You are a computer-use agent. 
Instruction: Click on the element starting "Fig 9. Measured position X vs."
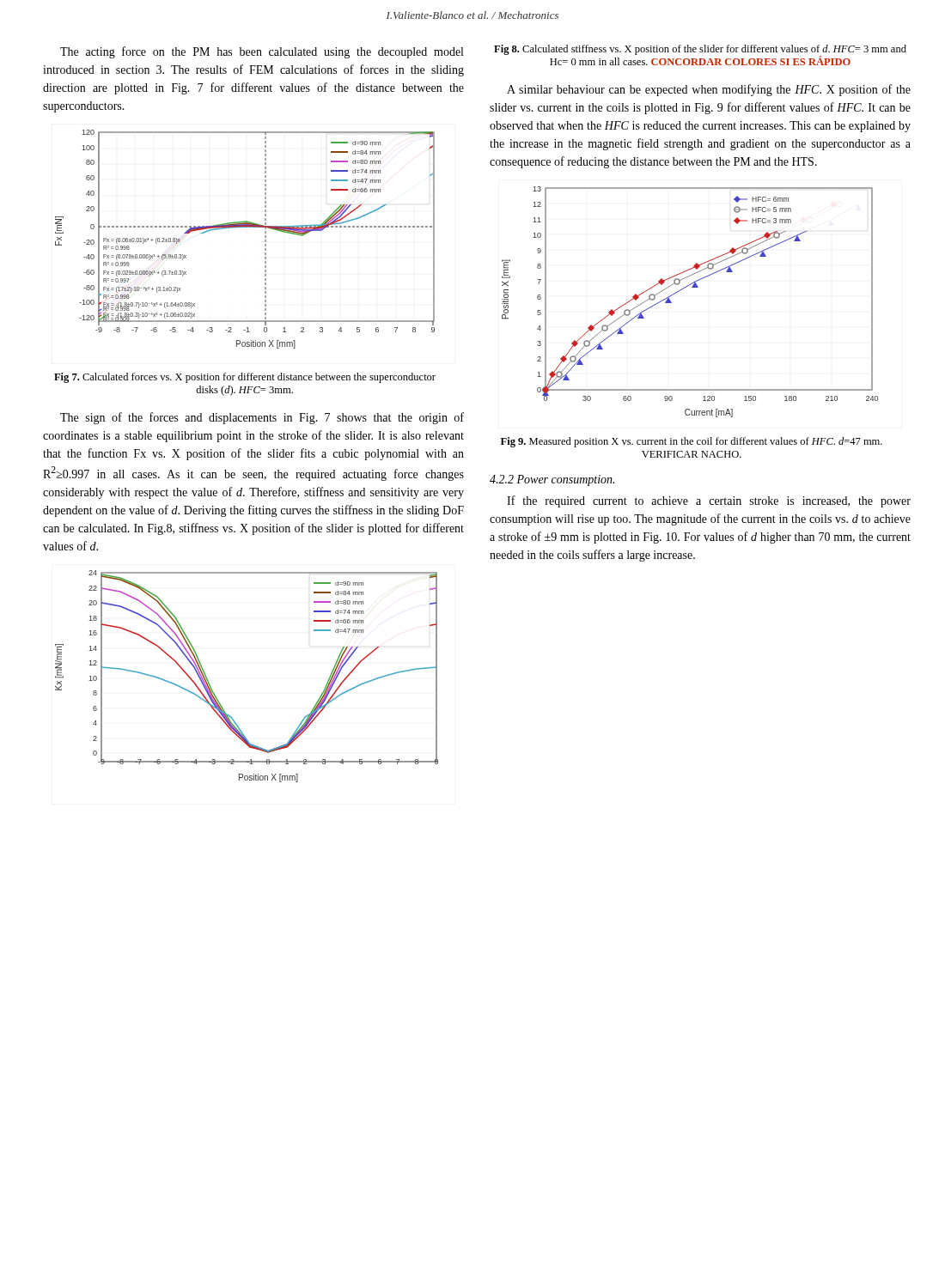tap(692, 448)
